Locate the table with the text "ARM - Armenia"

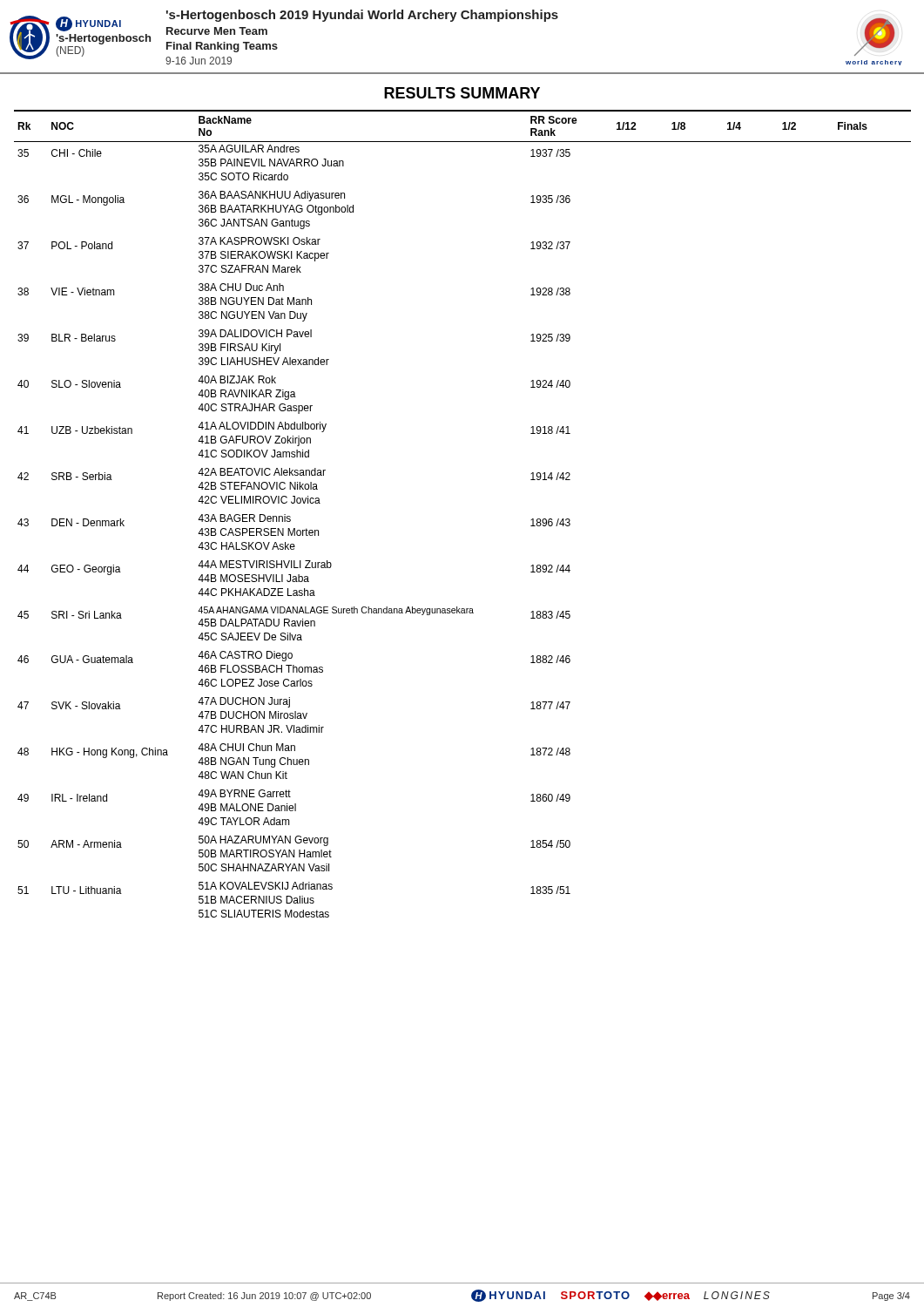pos(462,518)
